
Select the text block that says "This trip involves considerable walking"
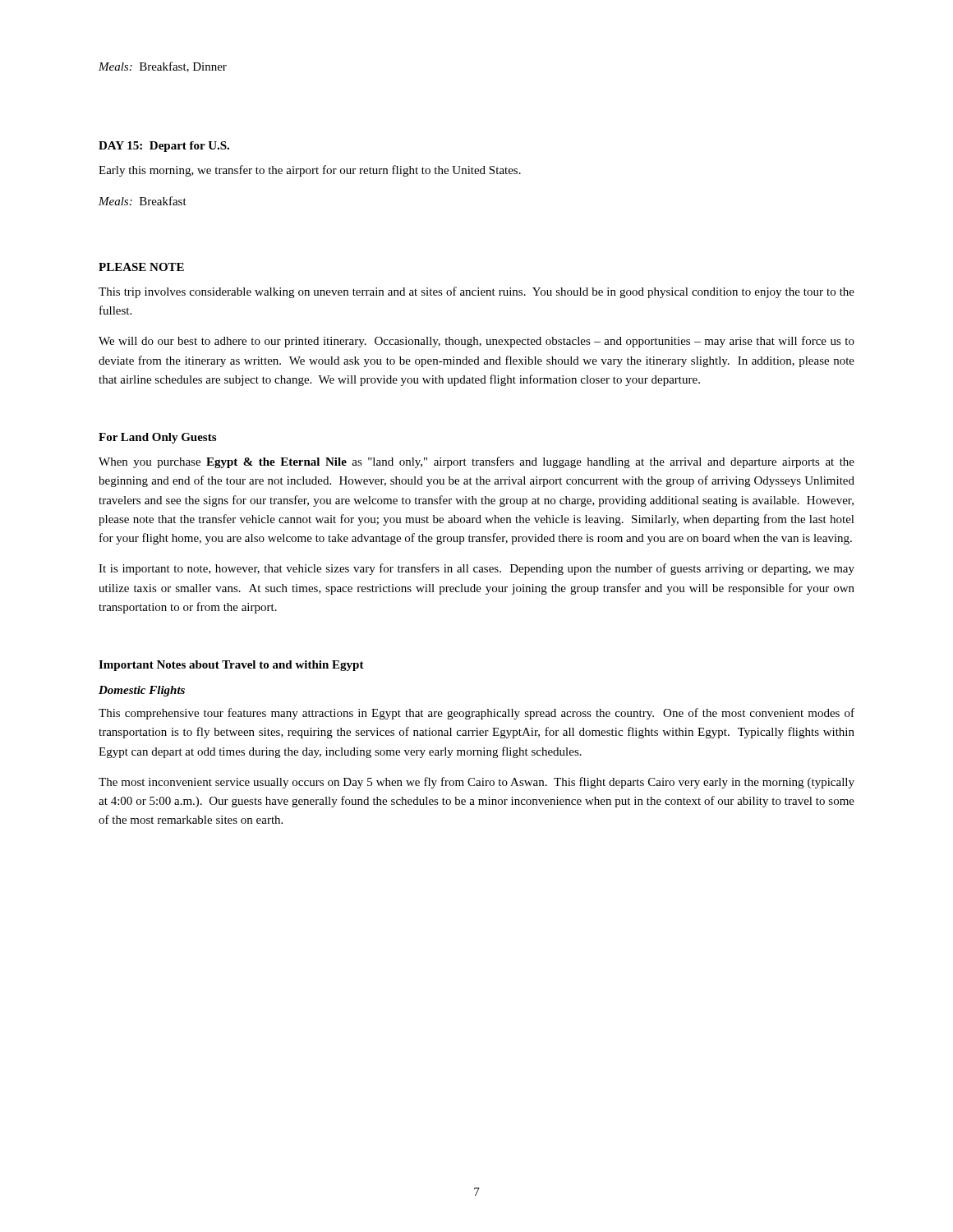pyautogui.click(x=476, y=301)
